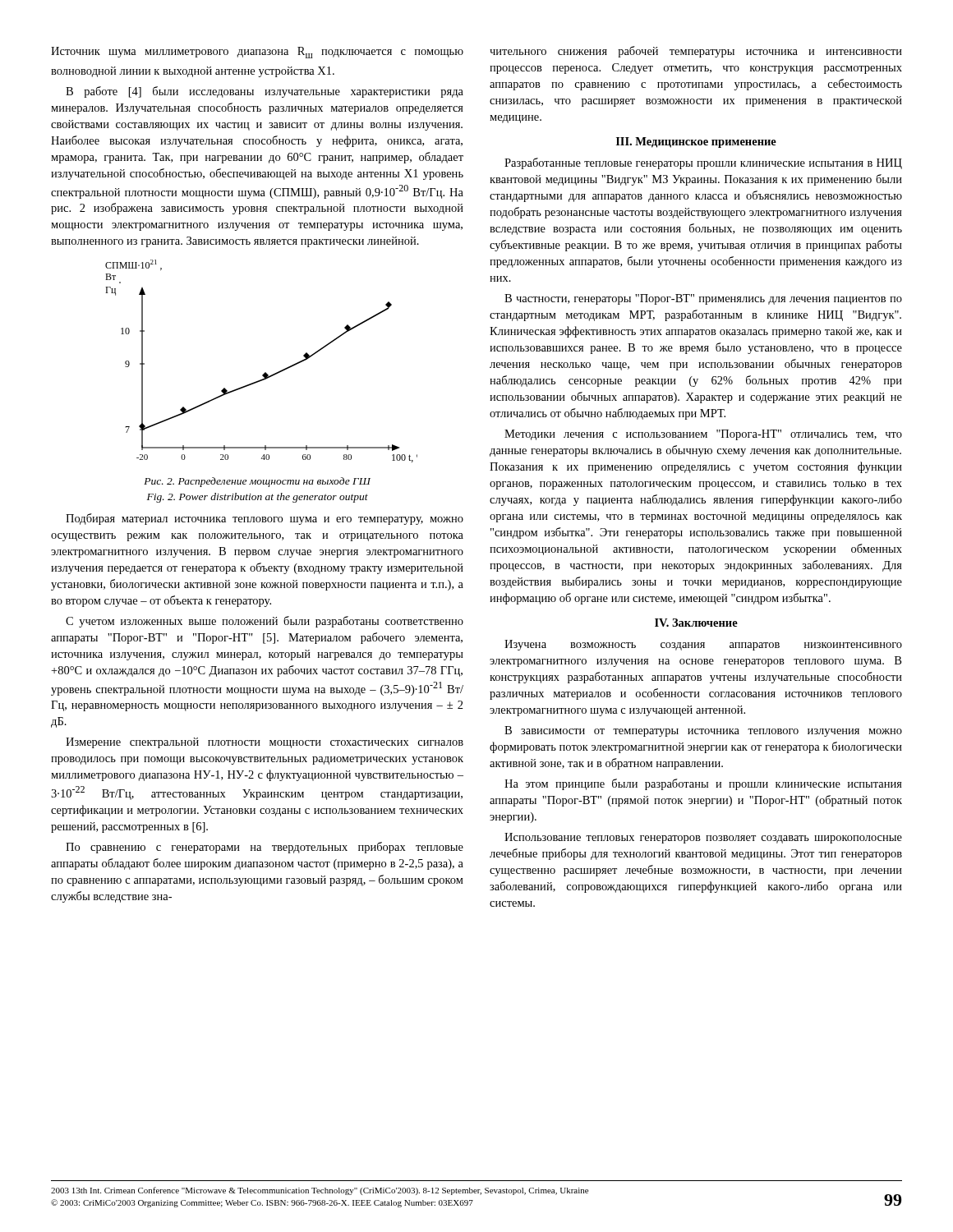953x1232 pixels.
Task: Click on the block starting "Подбирая материал источника теплового"
Action: pos(257,707)
